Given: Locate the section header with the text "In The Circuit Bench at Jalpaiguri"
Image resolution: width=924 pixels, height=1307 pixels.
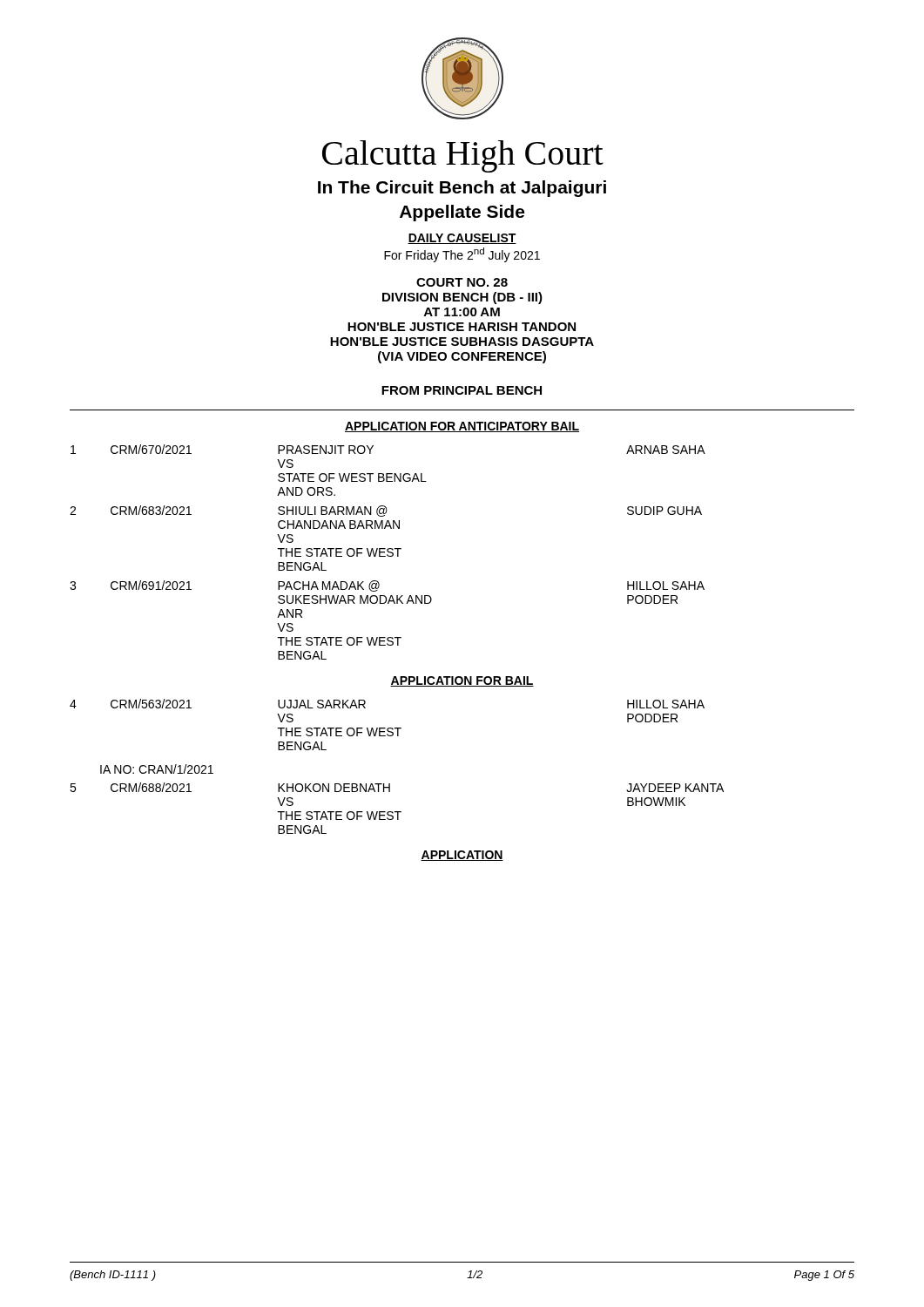Looking at the screenshot, I should (462, 187).
